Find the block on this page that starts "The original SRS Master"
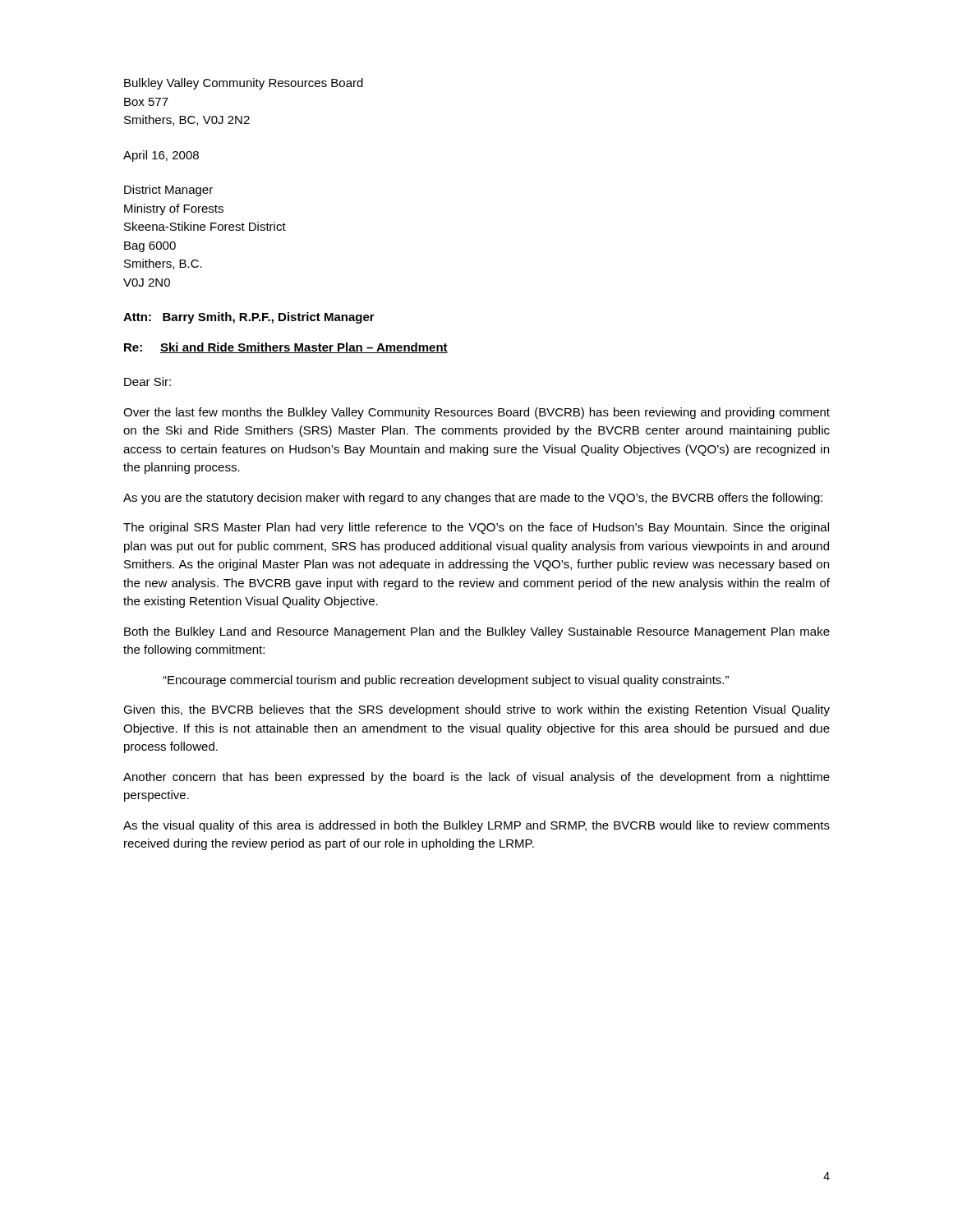 click(x=476, y=565)
